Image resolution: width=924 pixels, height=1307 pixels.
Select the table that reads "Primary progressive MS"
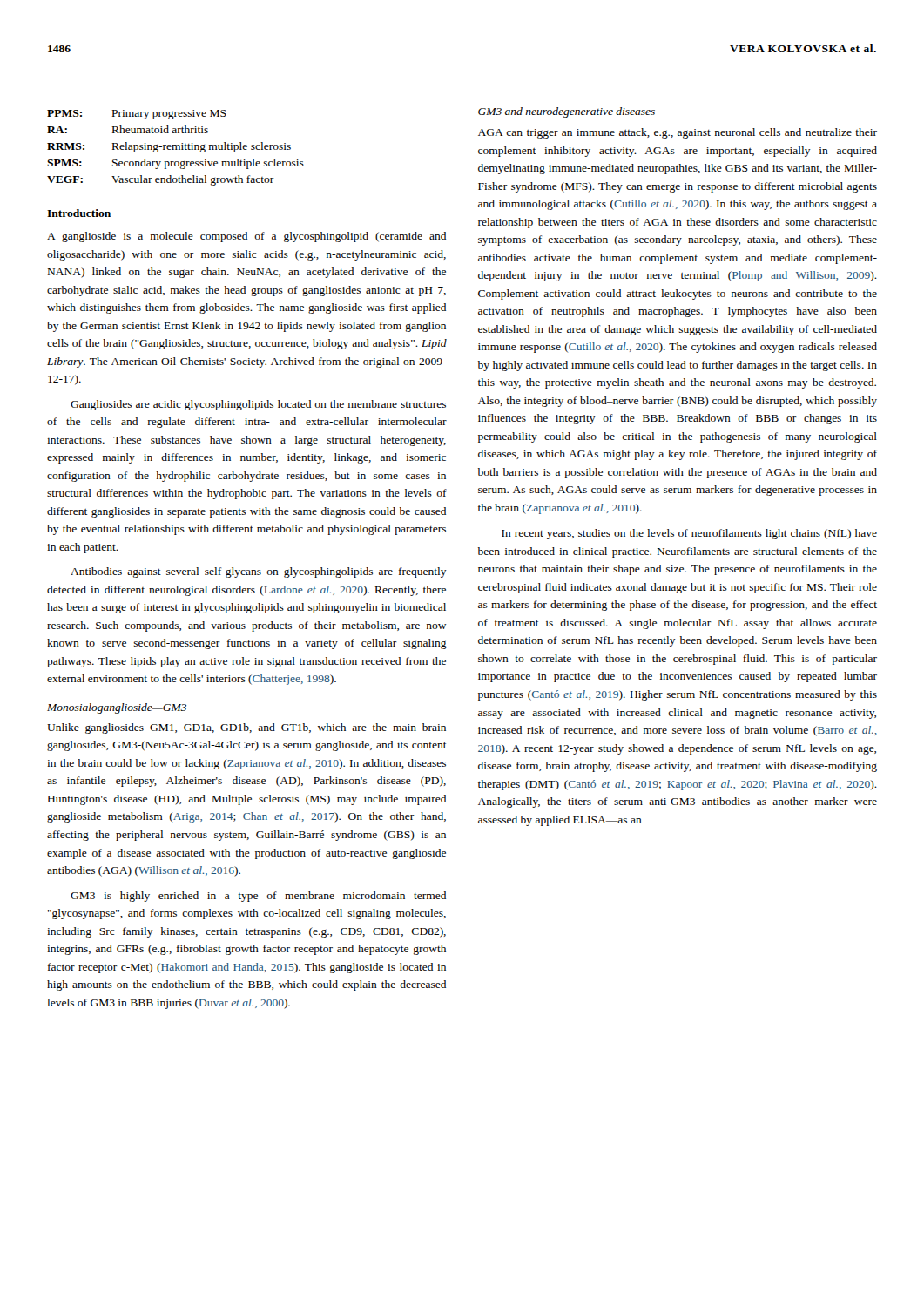(x=247, y=146)
